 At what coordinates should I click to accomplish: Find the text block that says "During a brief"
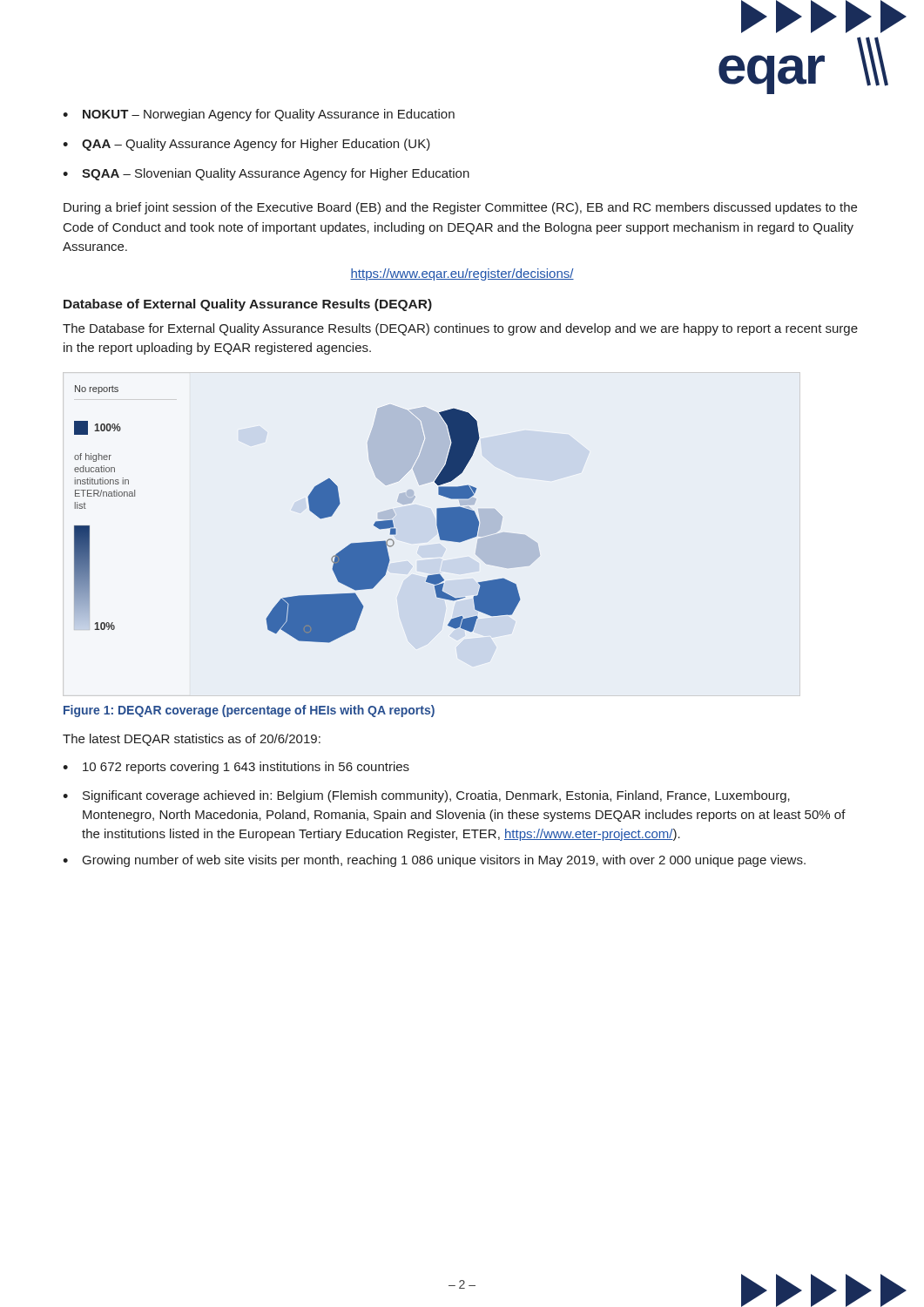(460, 227)
